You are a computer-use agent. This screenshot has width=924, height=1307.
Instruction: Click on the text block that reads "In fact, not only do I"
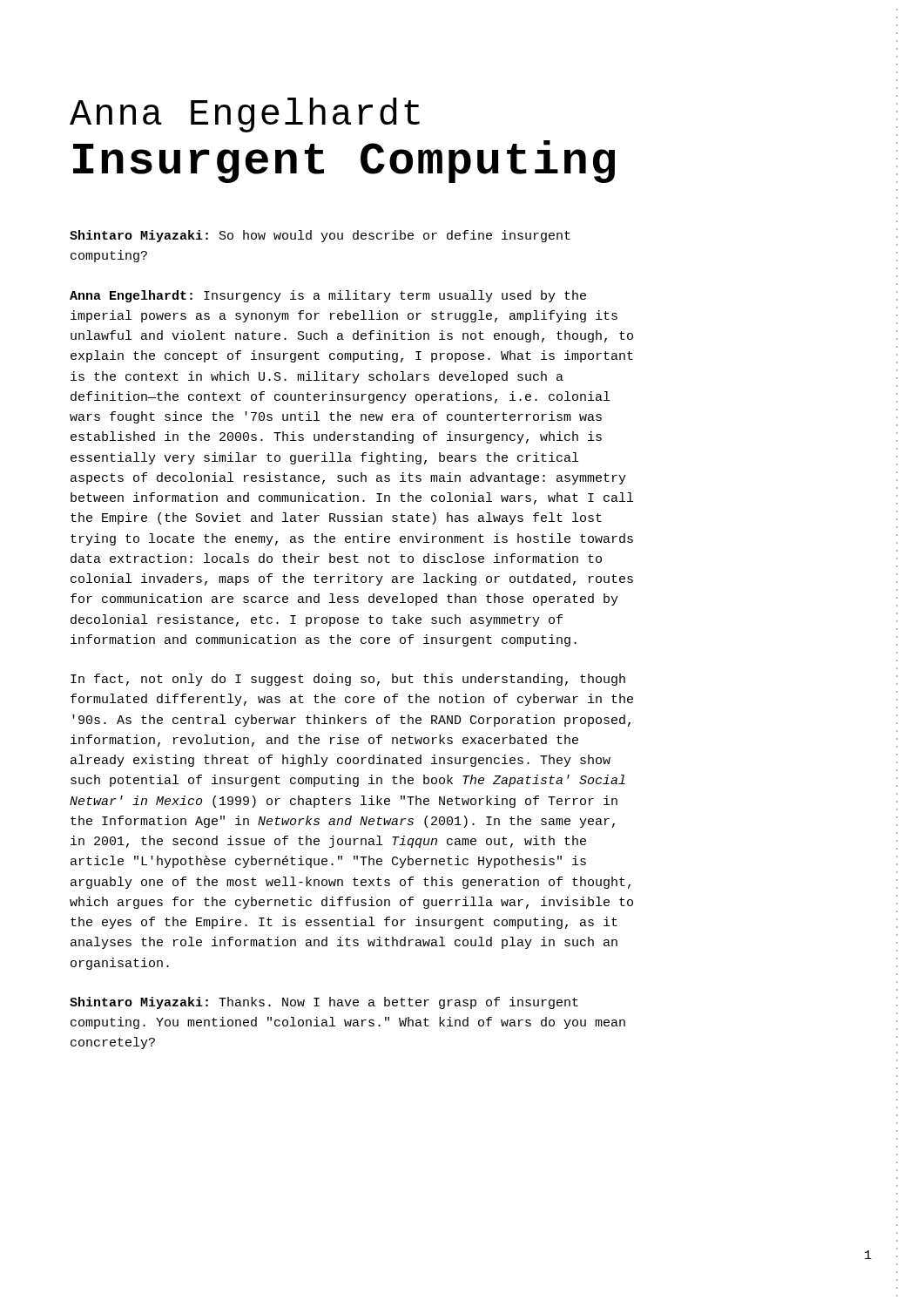[352, 822]
